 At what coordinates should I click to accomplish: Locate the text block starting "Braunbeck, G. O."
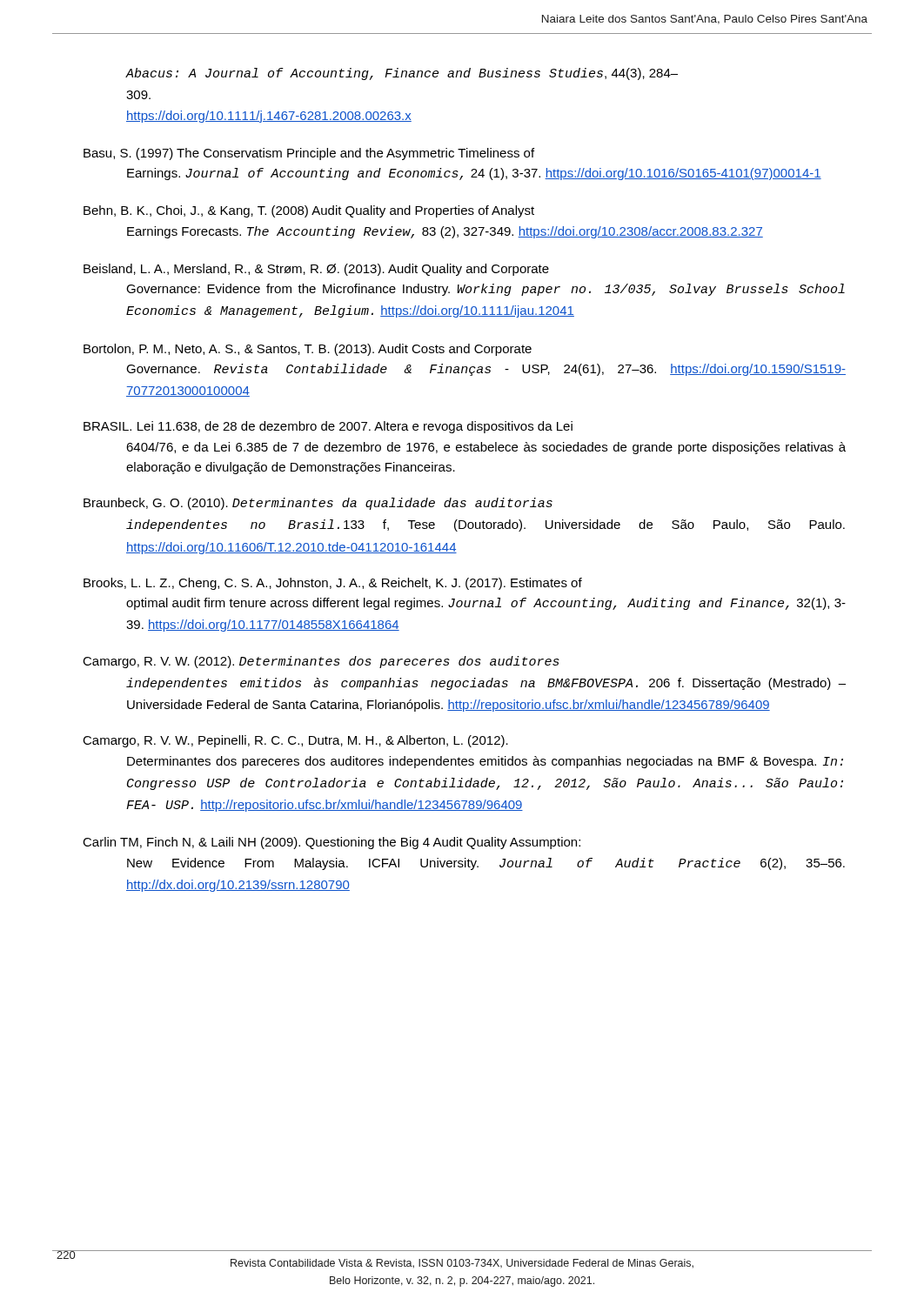pos(464,526)
